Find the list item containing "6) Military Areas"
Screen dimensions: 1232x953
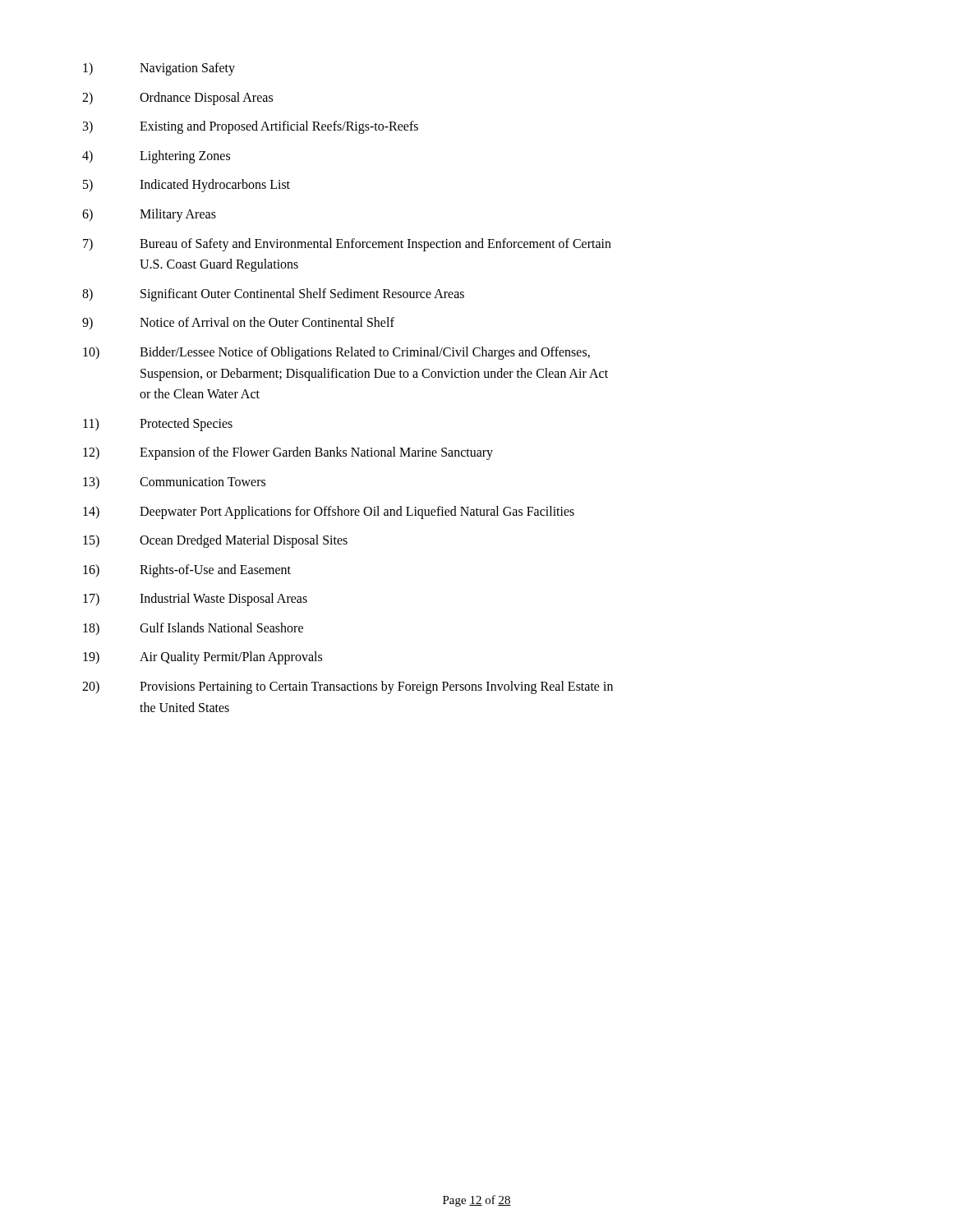click(149, 215)
